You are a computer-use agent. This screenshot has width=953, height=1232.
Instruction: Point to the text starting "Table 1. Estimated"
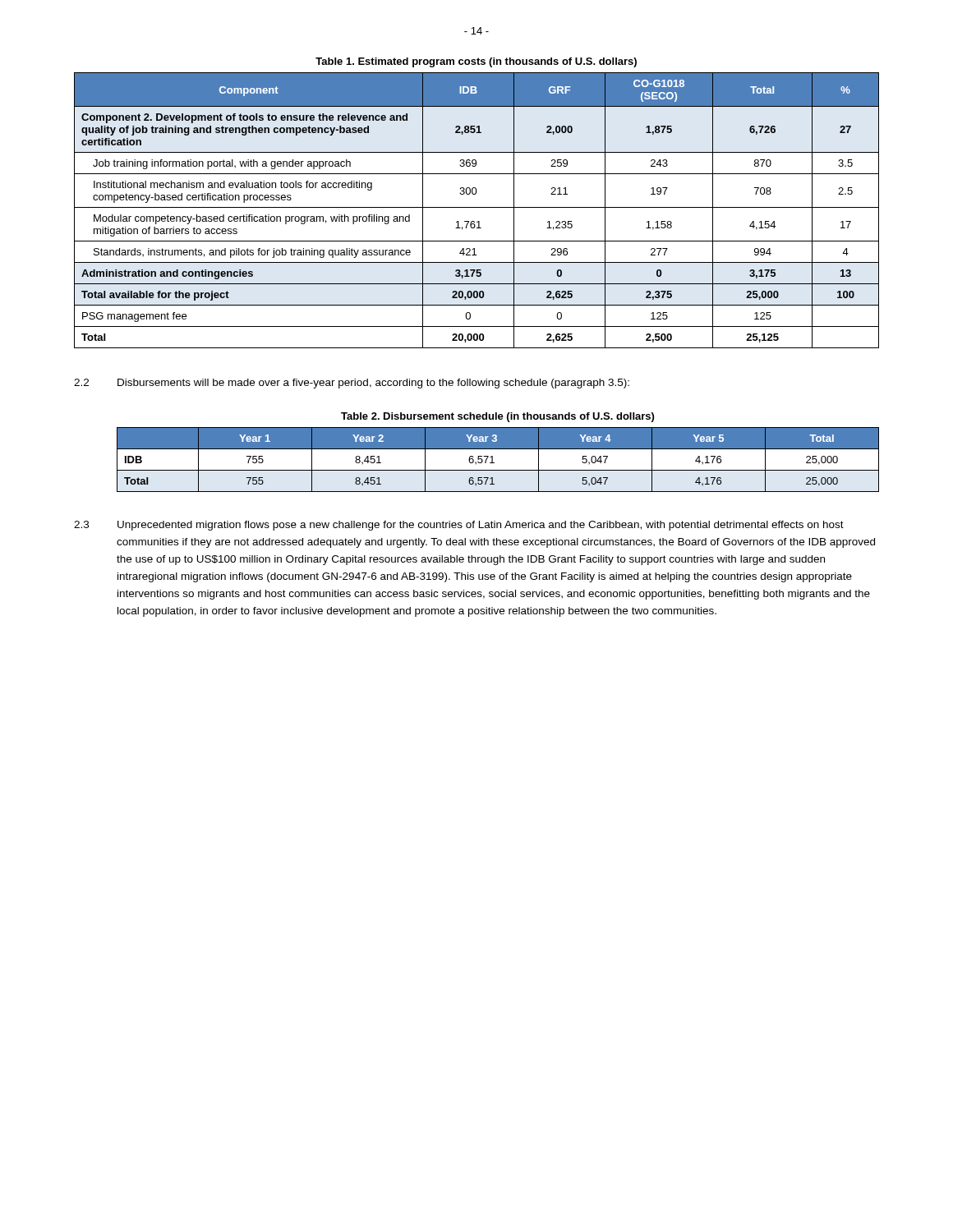(476, 61)
